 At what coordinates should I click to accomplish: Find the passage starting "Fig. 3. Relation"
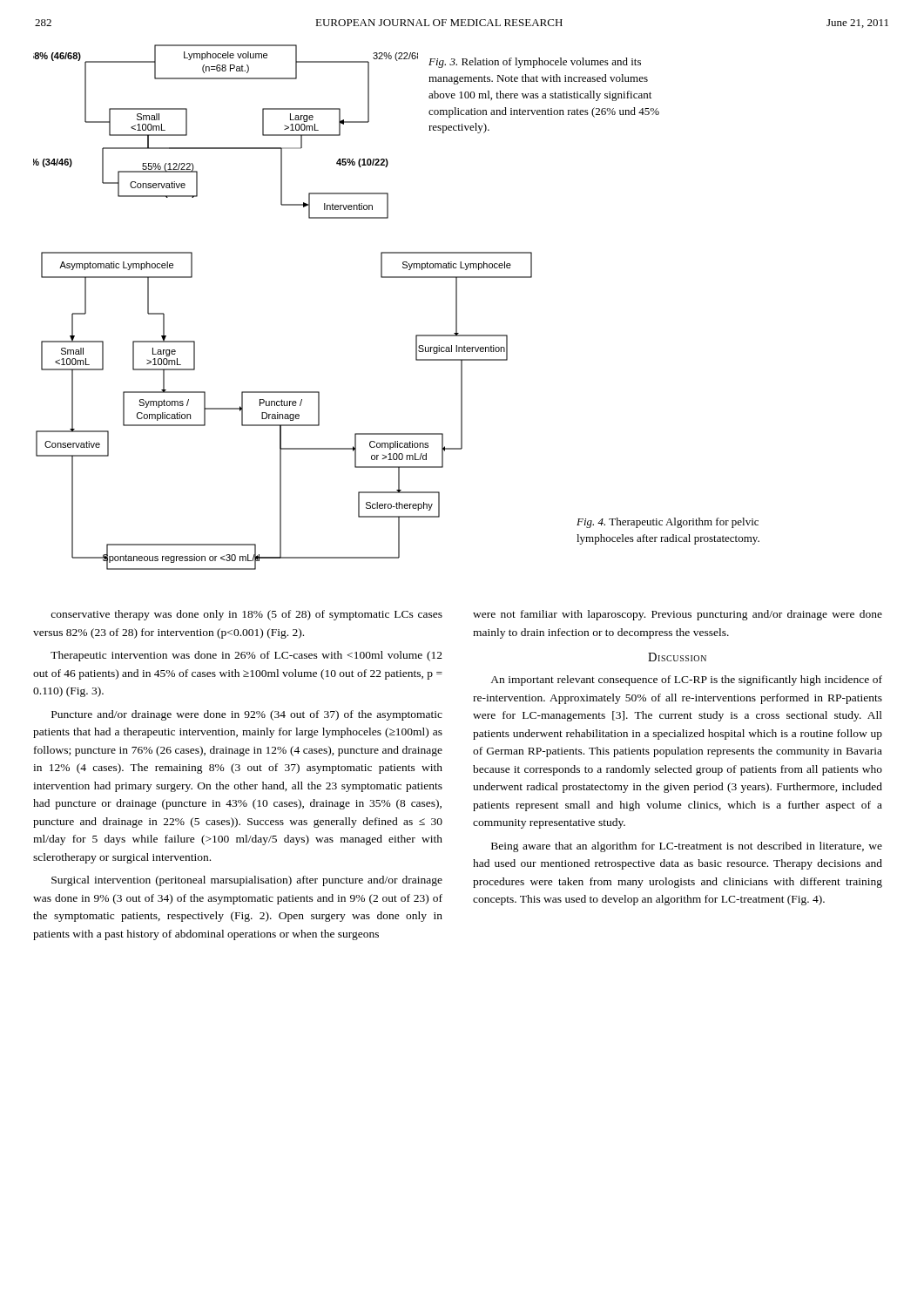click(544, 94)
